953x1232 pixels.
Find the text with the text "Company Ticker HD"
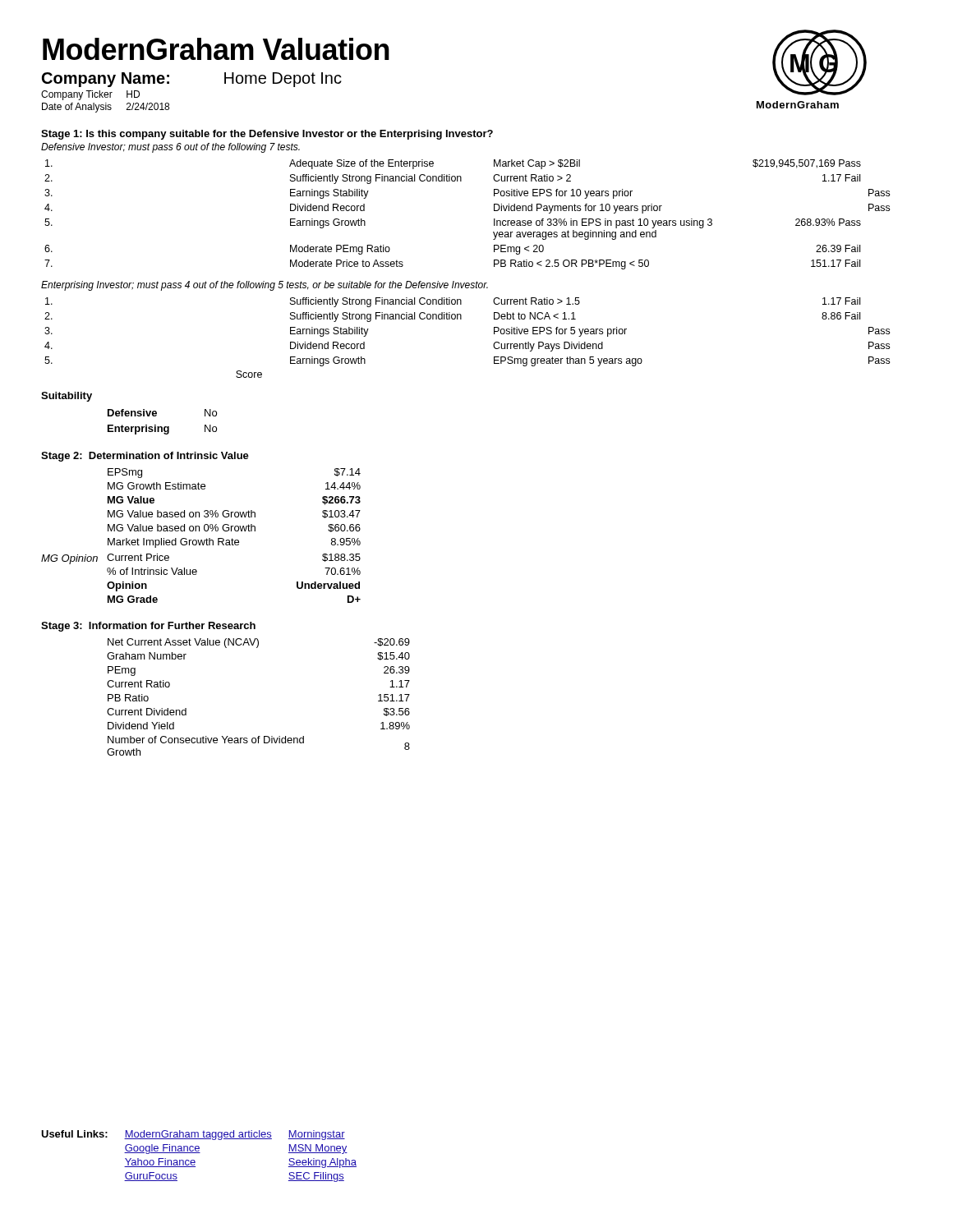tap(91, 94)
